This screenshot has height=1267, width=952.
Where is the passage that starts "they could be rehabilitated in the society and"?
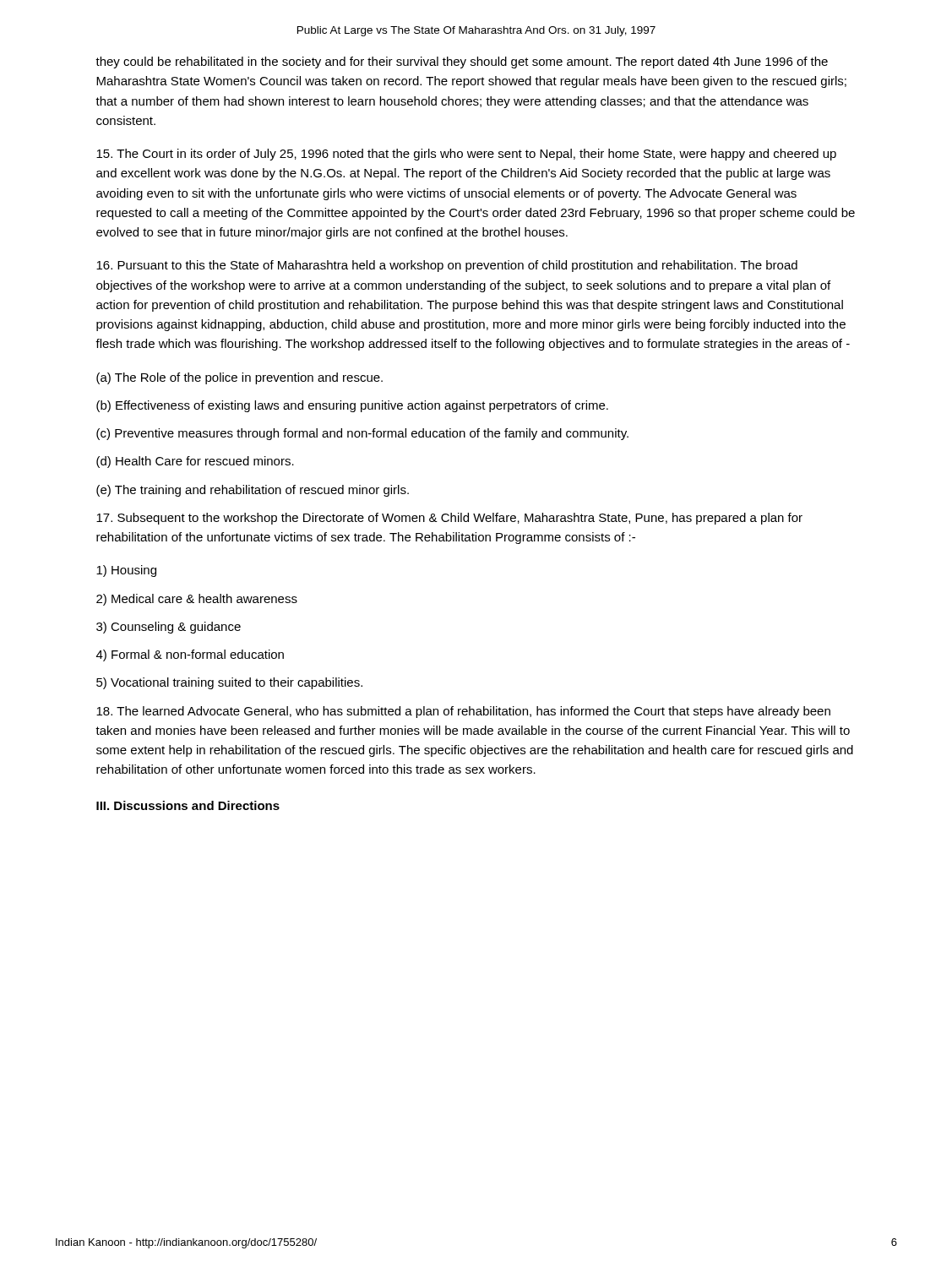(472, 91)
